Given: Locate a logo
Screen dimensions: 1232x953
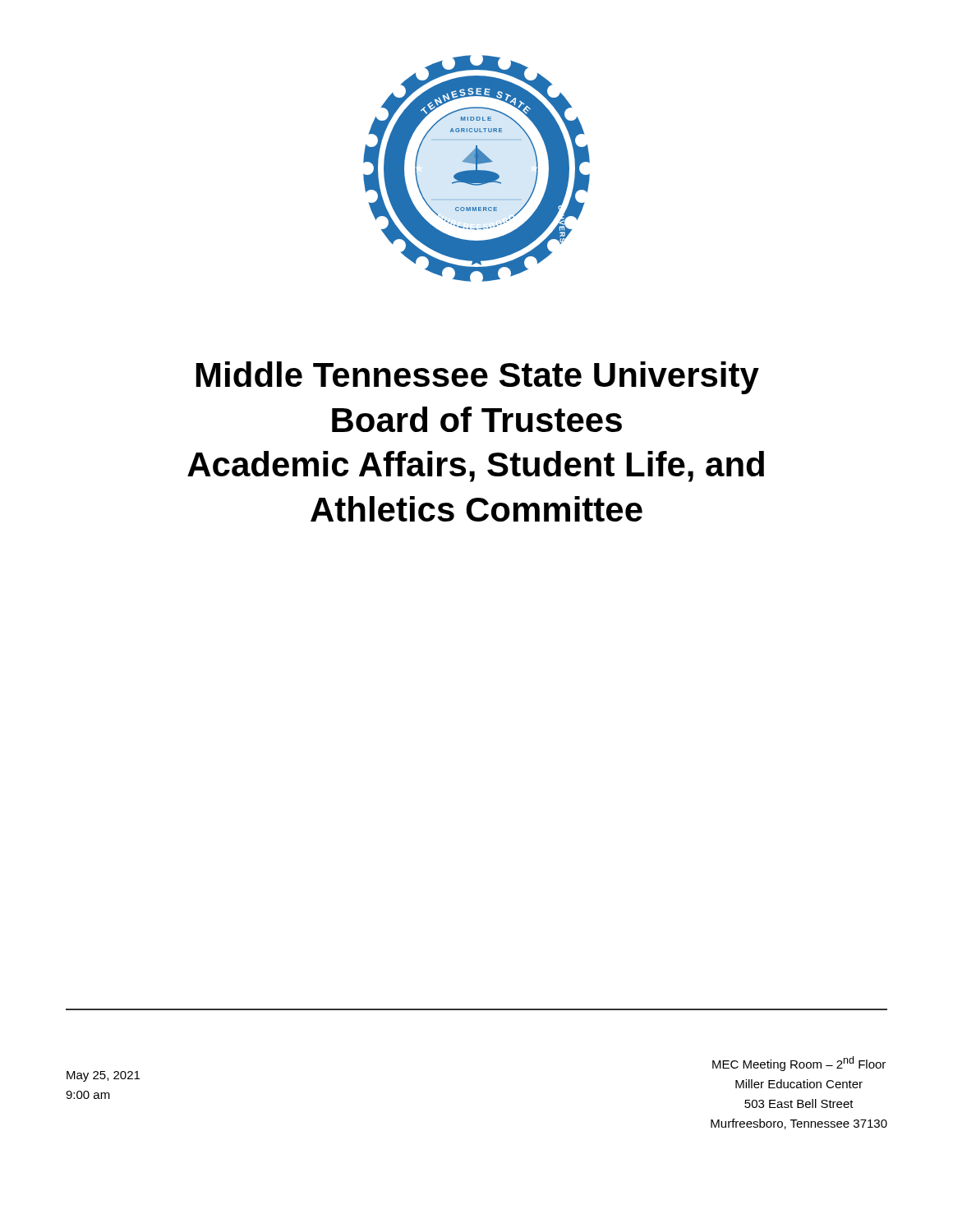Looking at the screenshot, I should tap(476, 168).
